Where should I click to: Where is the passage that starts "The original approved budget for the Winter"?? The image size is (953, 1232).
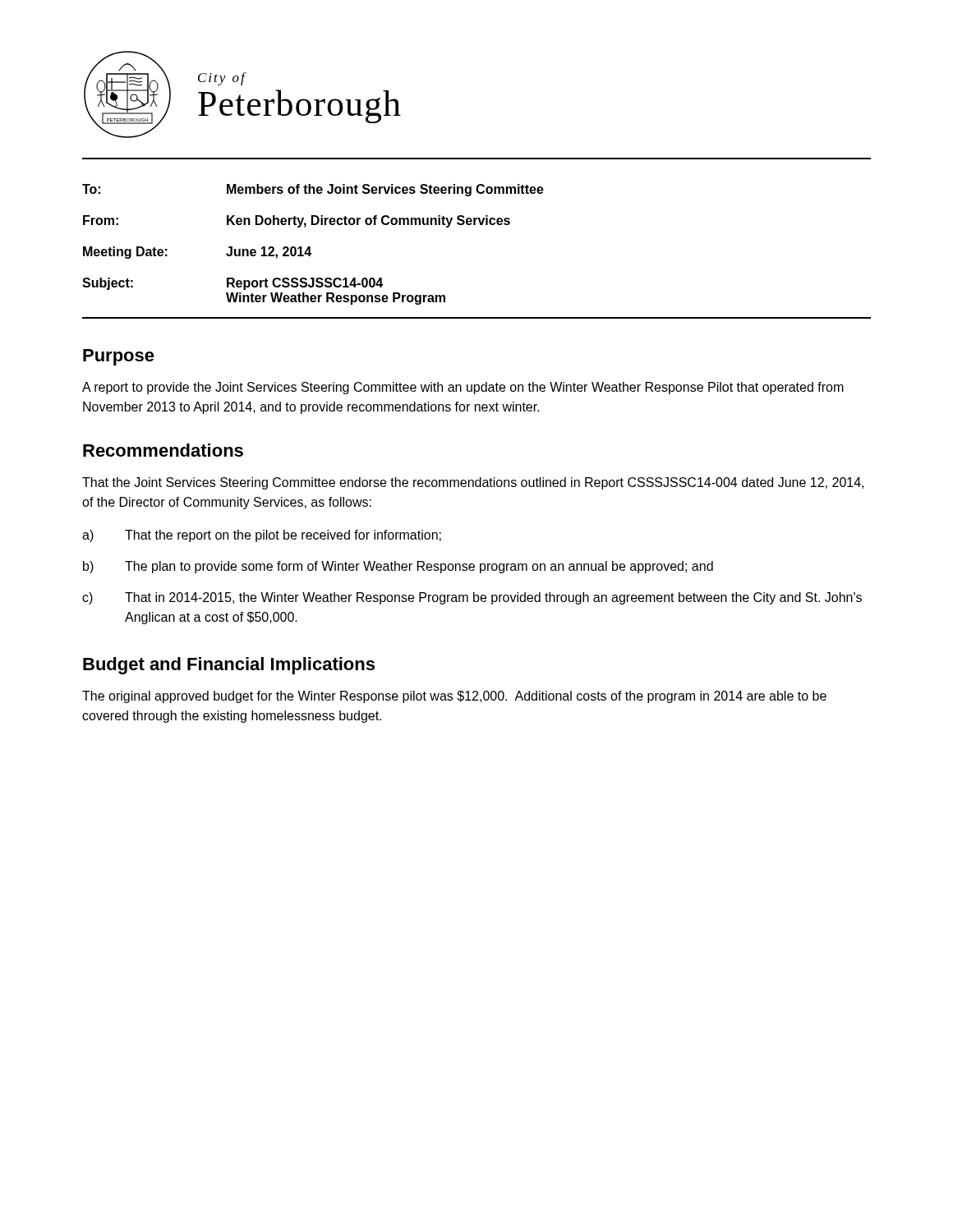(454, 706)
